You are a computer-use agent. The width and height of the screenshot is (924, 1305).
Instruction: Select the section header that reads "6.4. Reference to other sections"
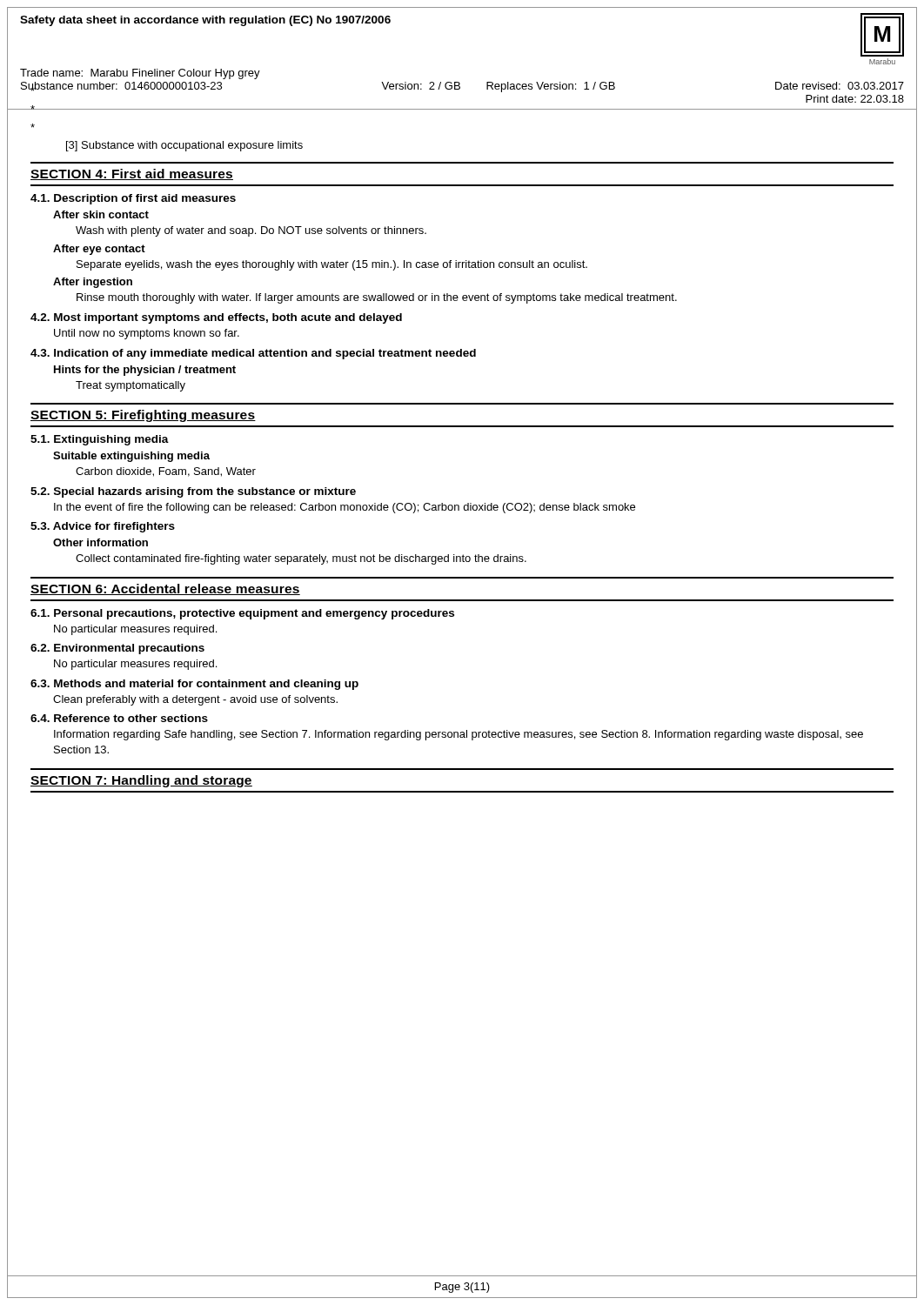click(x=119, y=719)
